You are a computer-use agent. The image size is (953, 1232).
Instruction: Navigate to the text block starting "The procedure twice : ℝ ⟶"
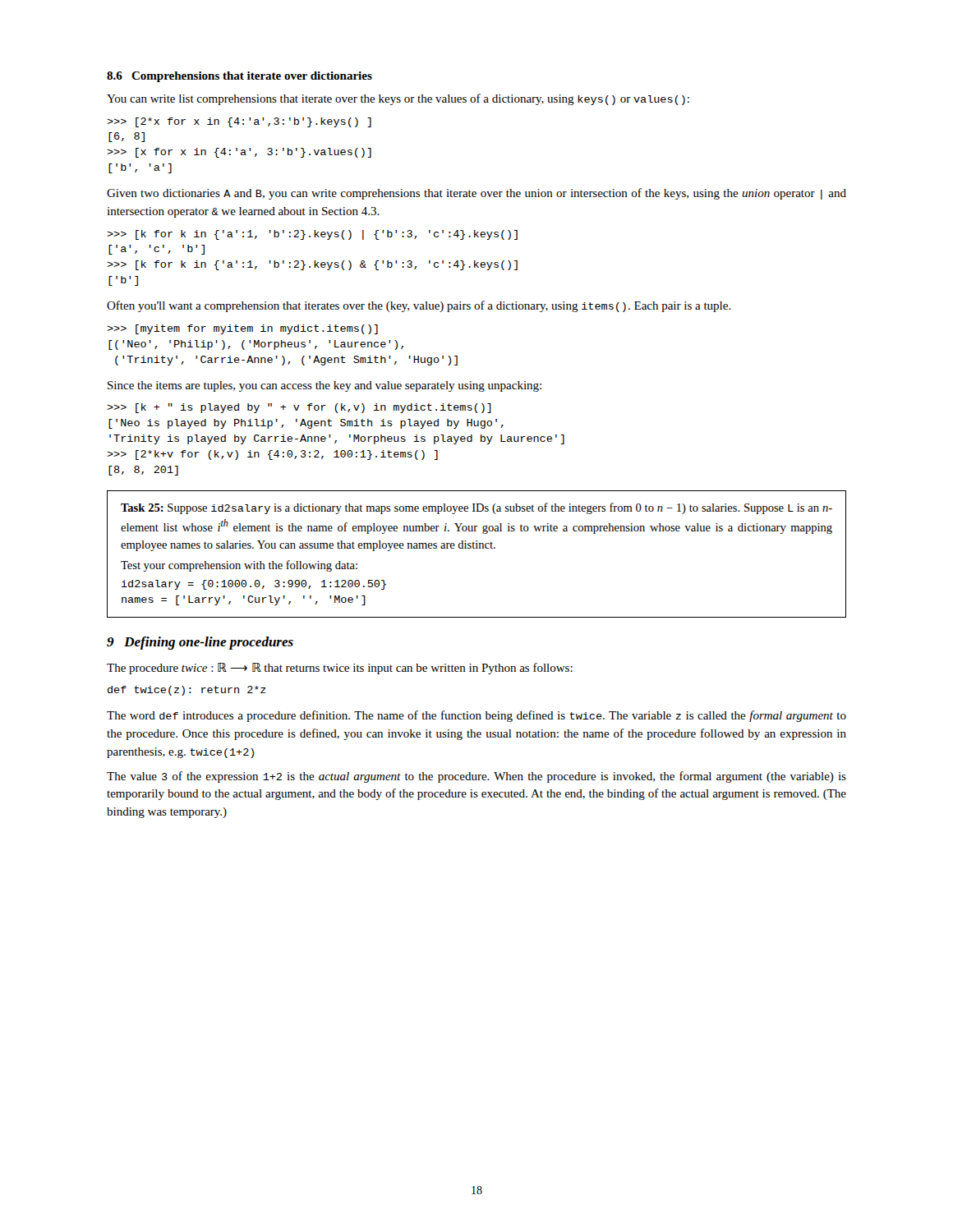(476, 668)
